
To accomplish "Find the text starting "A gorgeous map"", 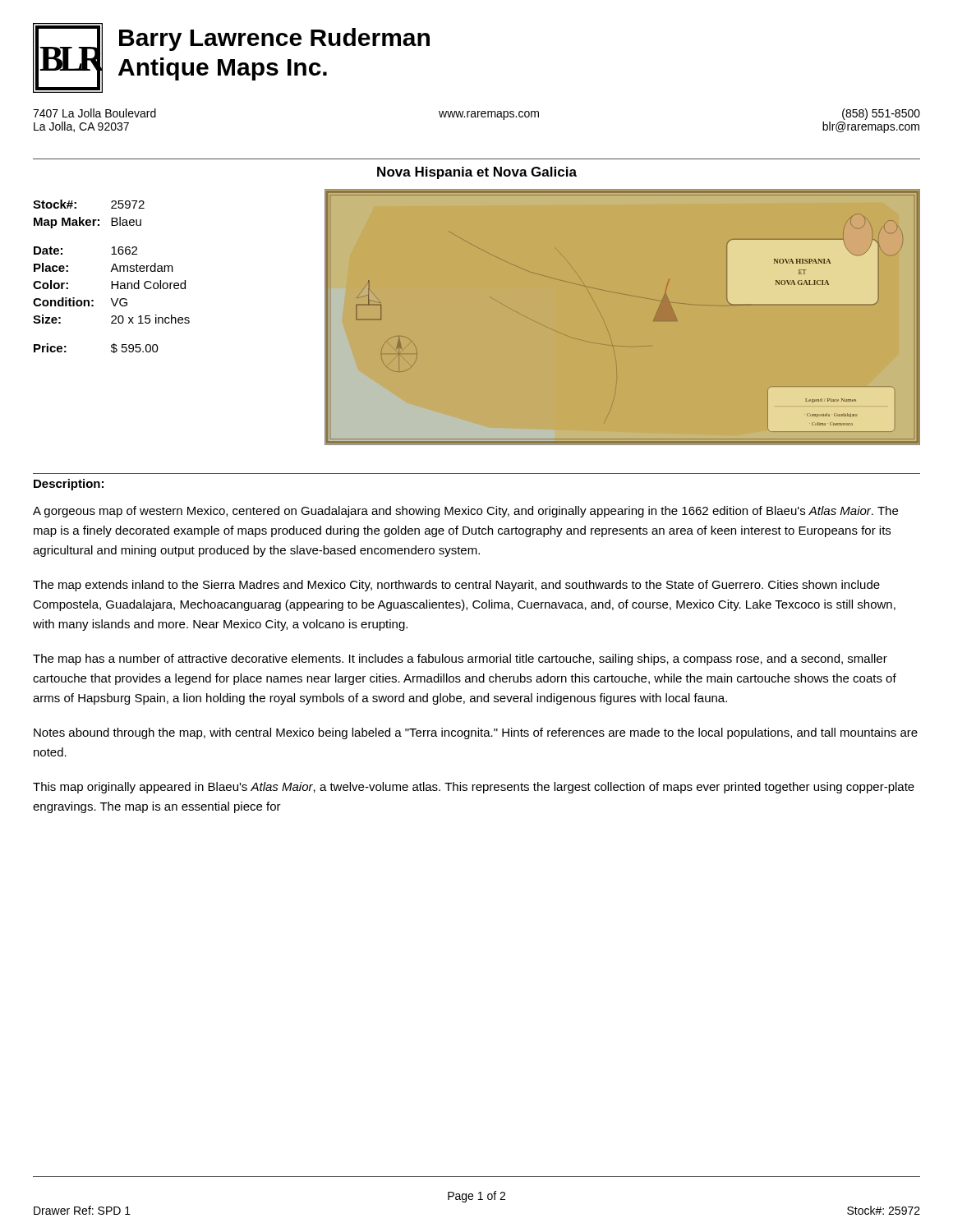I will coord(466,530).
